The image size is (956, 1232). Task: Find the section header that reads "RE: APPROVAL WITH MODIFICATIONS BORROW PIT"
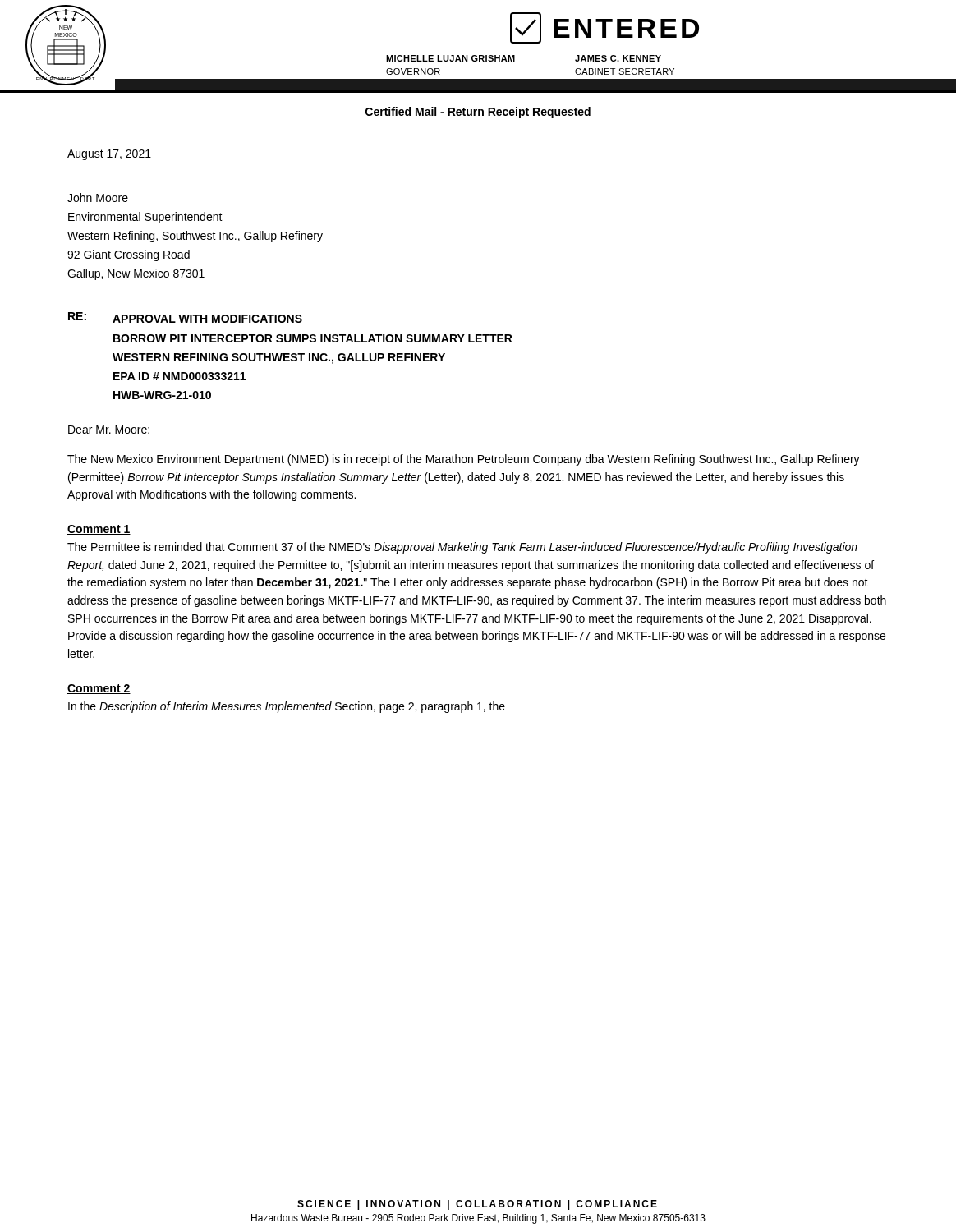290,357
